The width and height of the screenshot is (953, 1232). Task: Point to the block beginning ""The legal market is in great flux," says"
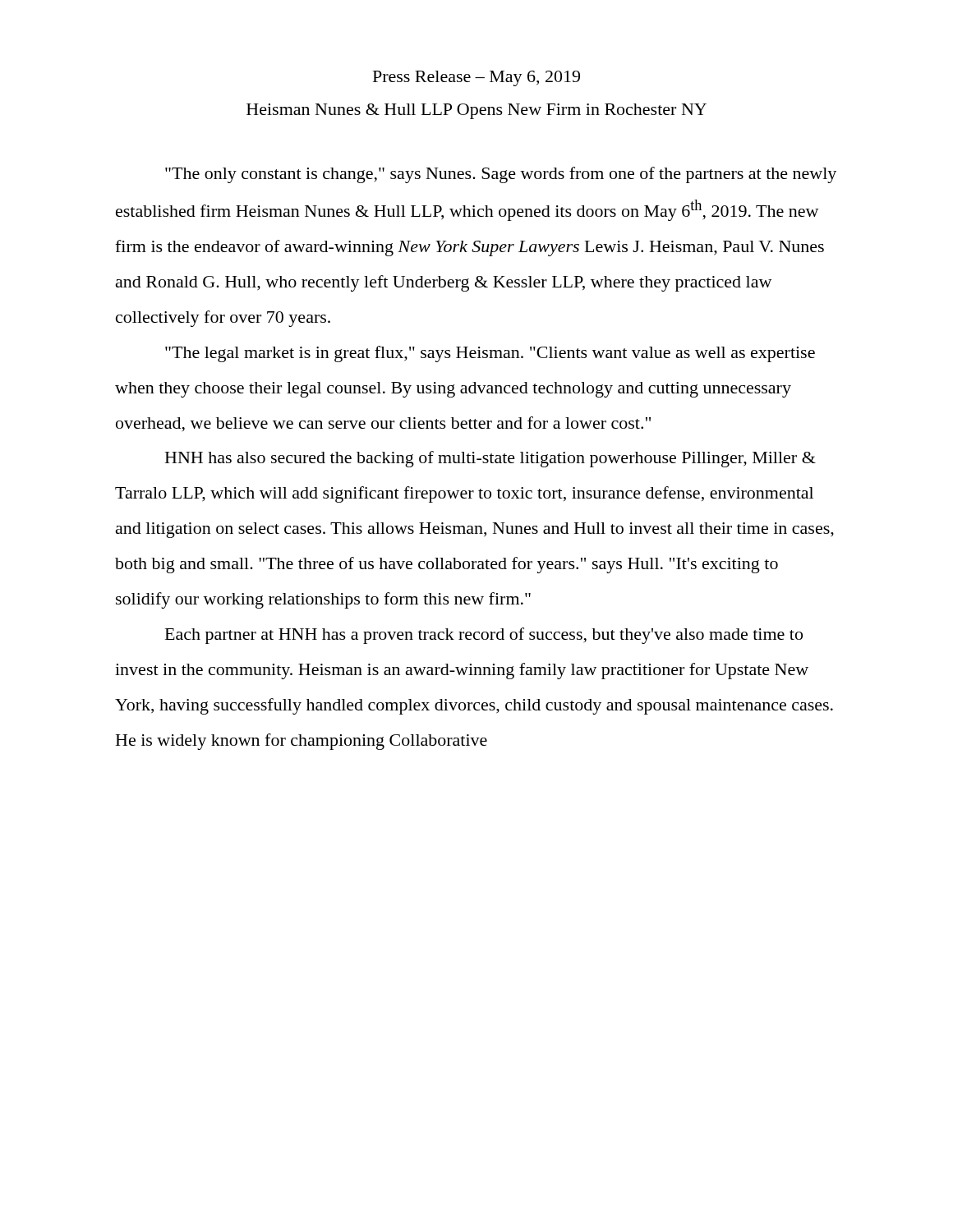476,388
